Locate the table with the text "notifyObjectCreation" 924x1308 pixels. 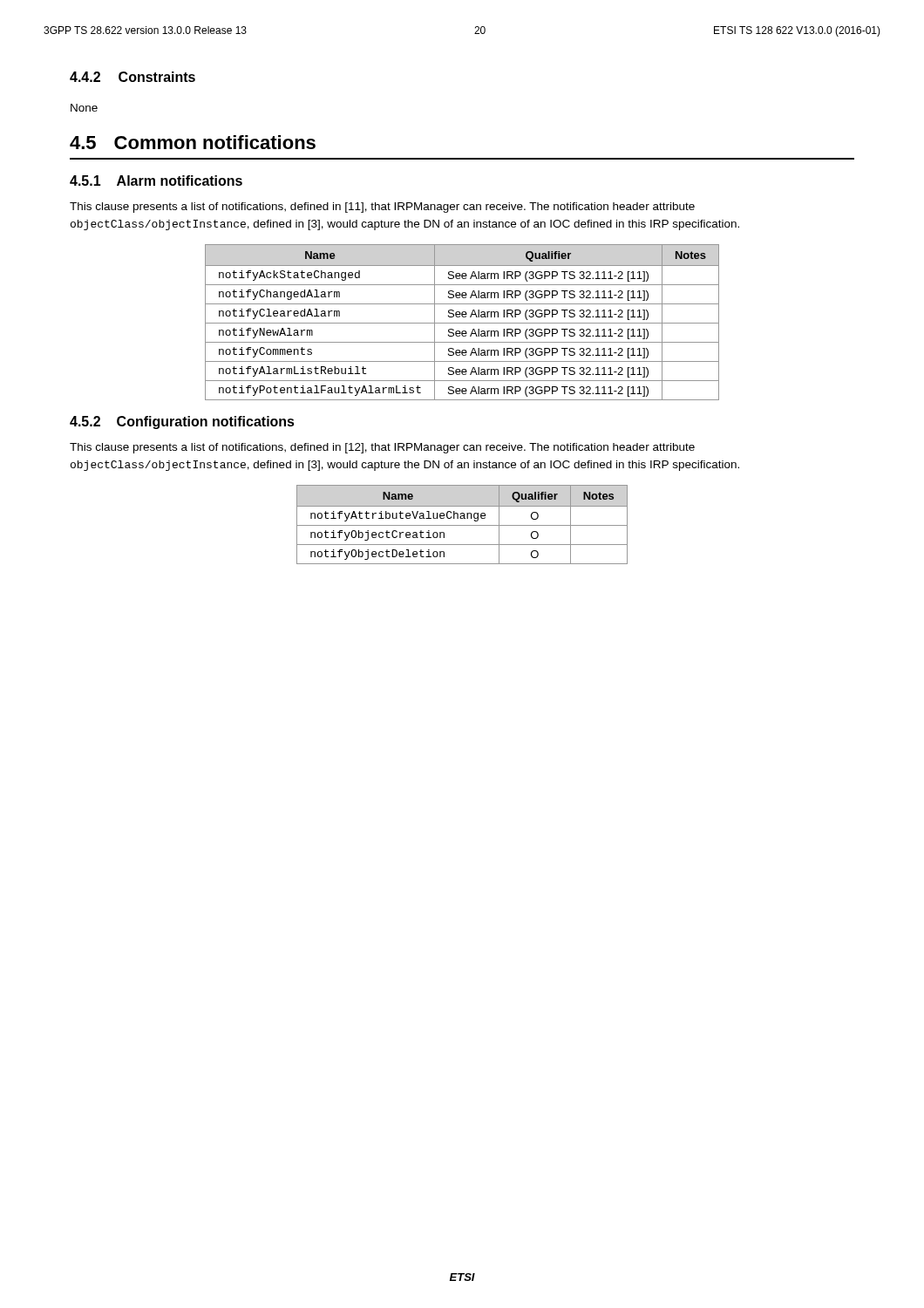(462, 524)
